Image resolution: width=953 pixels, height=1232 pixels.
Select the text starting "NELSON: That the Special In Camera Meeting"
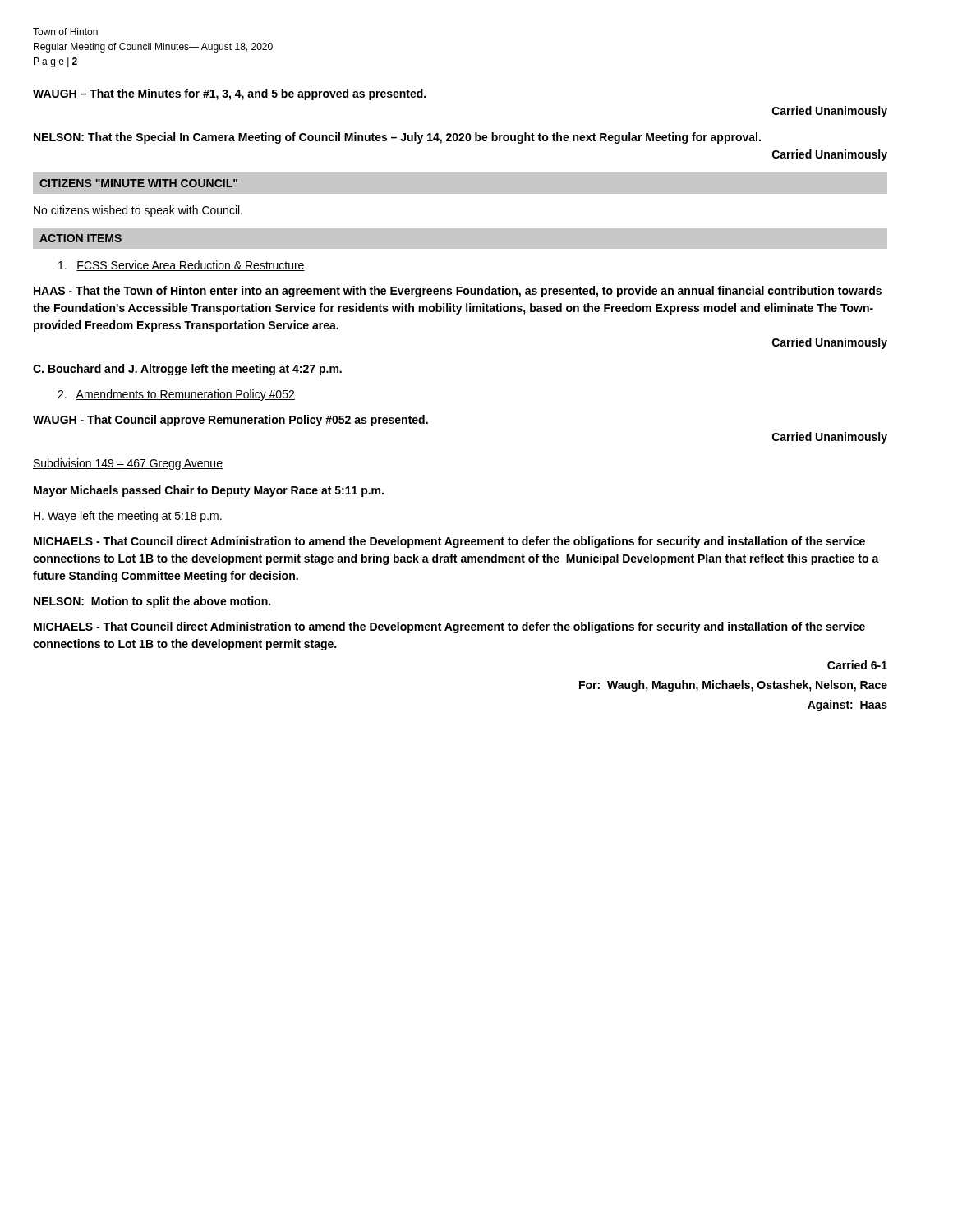point(397,137)
